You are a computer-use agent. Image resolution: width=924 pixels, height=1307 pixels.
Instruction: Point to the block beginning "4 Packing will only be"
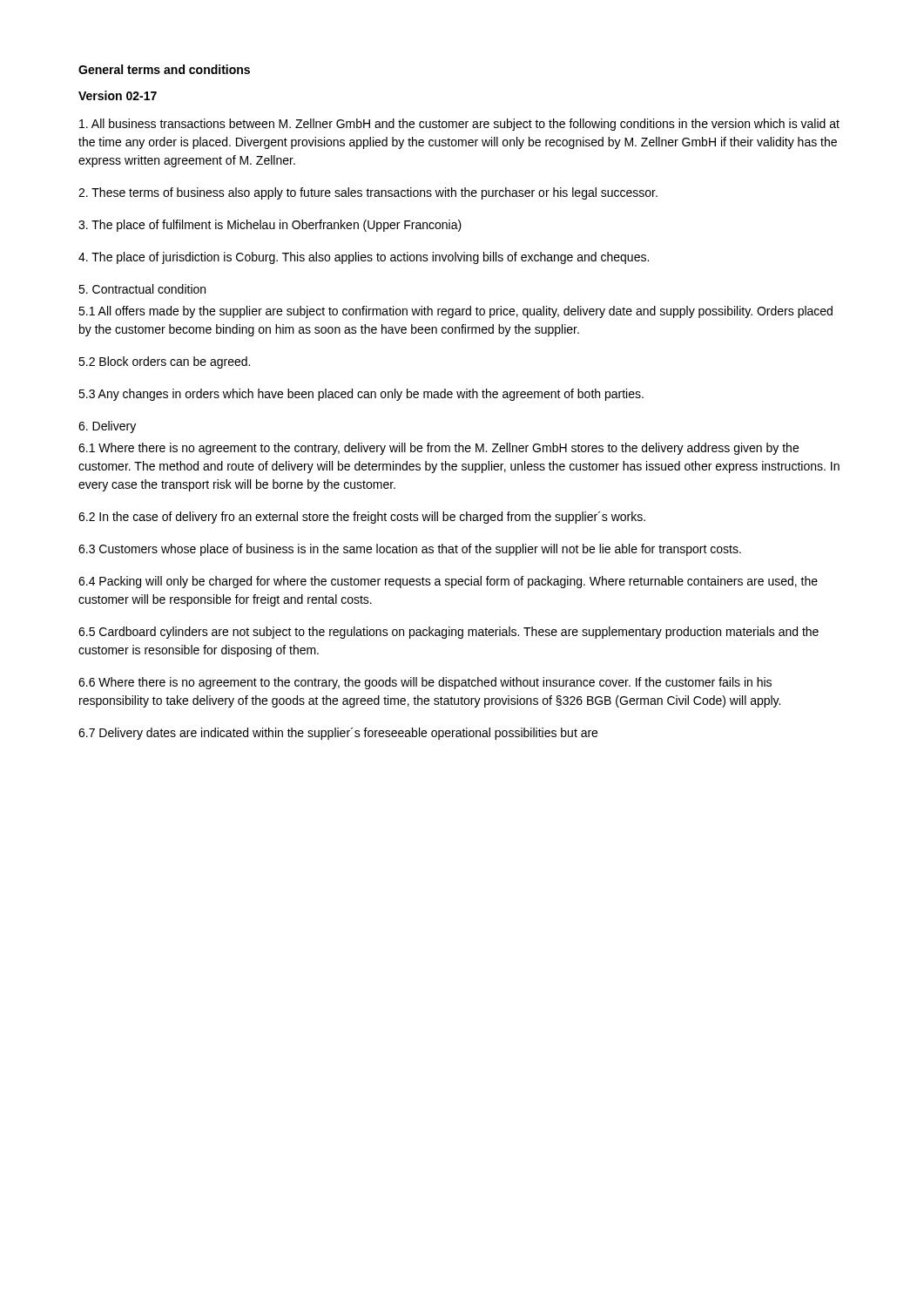click(448, 590)
